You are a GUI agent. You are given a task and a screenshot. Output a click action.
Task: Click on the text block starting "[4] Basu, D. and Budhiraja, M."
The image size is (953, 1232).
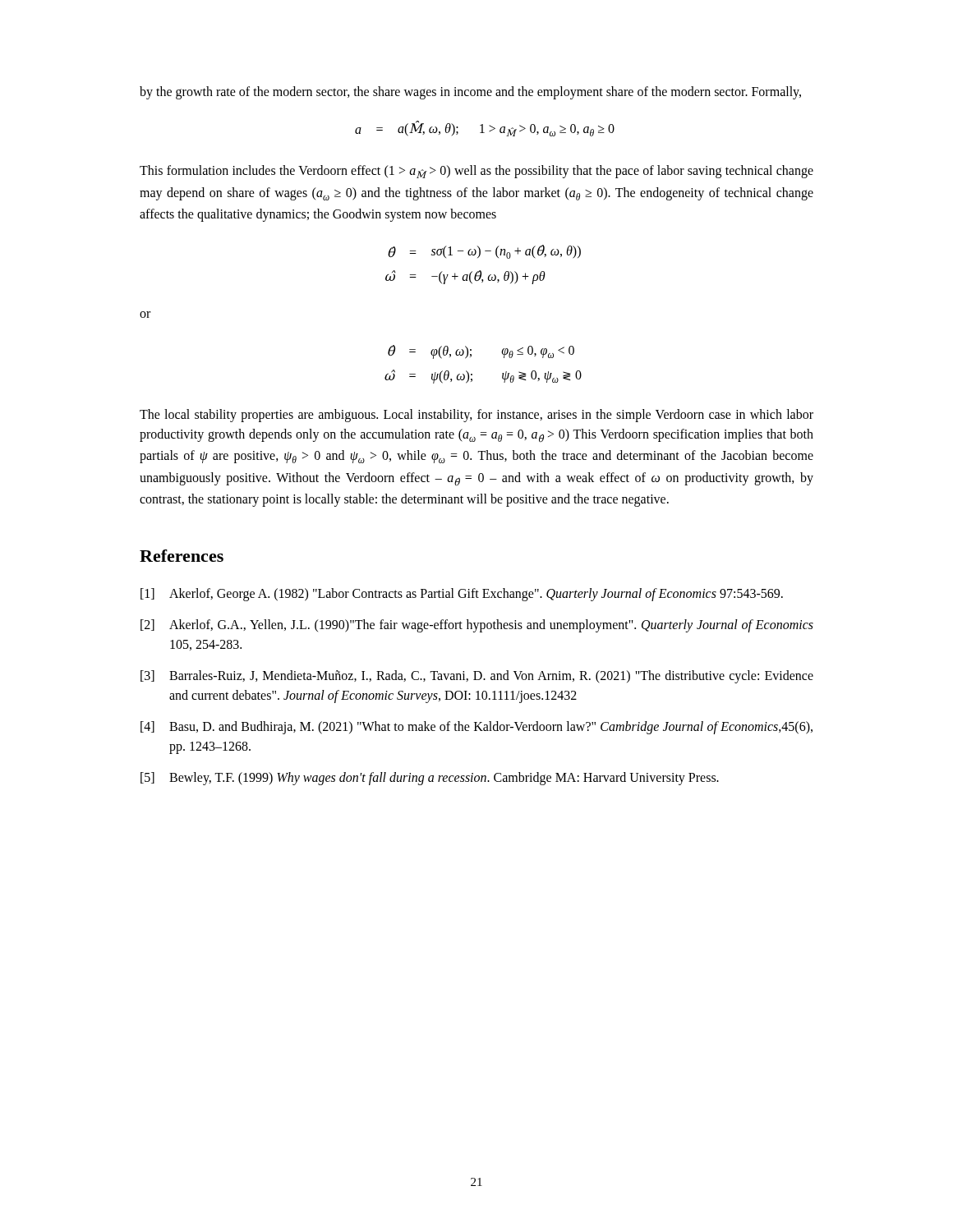tap(476, 737)
